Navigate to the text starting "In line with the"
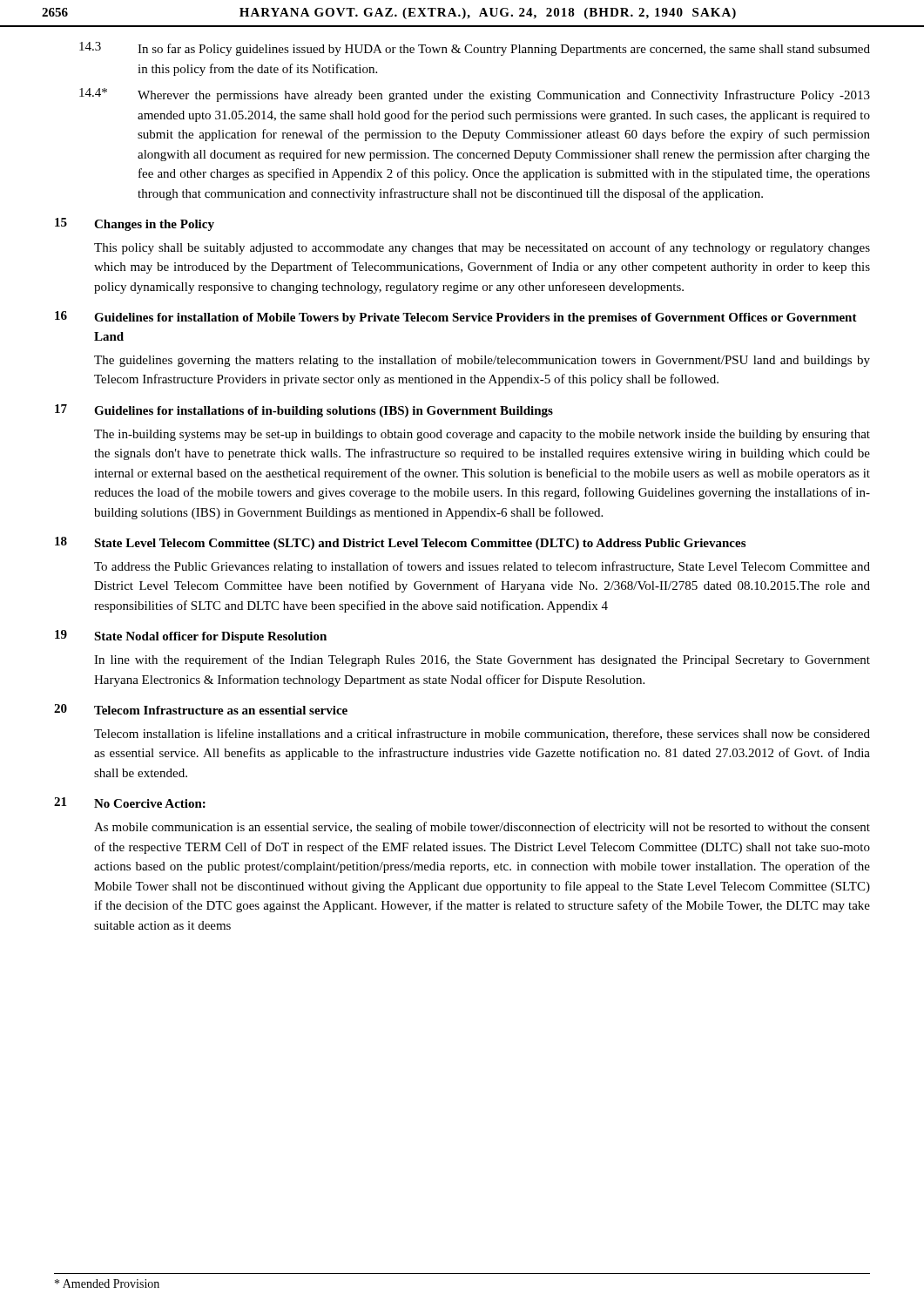The height and width of the screenshot is (1307, 924). 482,669
